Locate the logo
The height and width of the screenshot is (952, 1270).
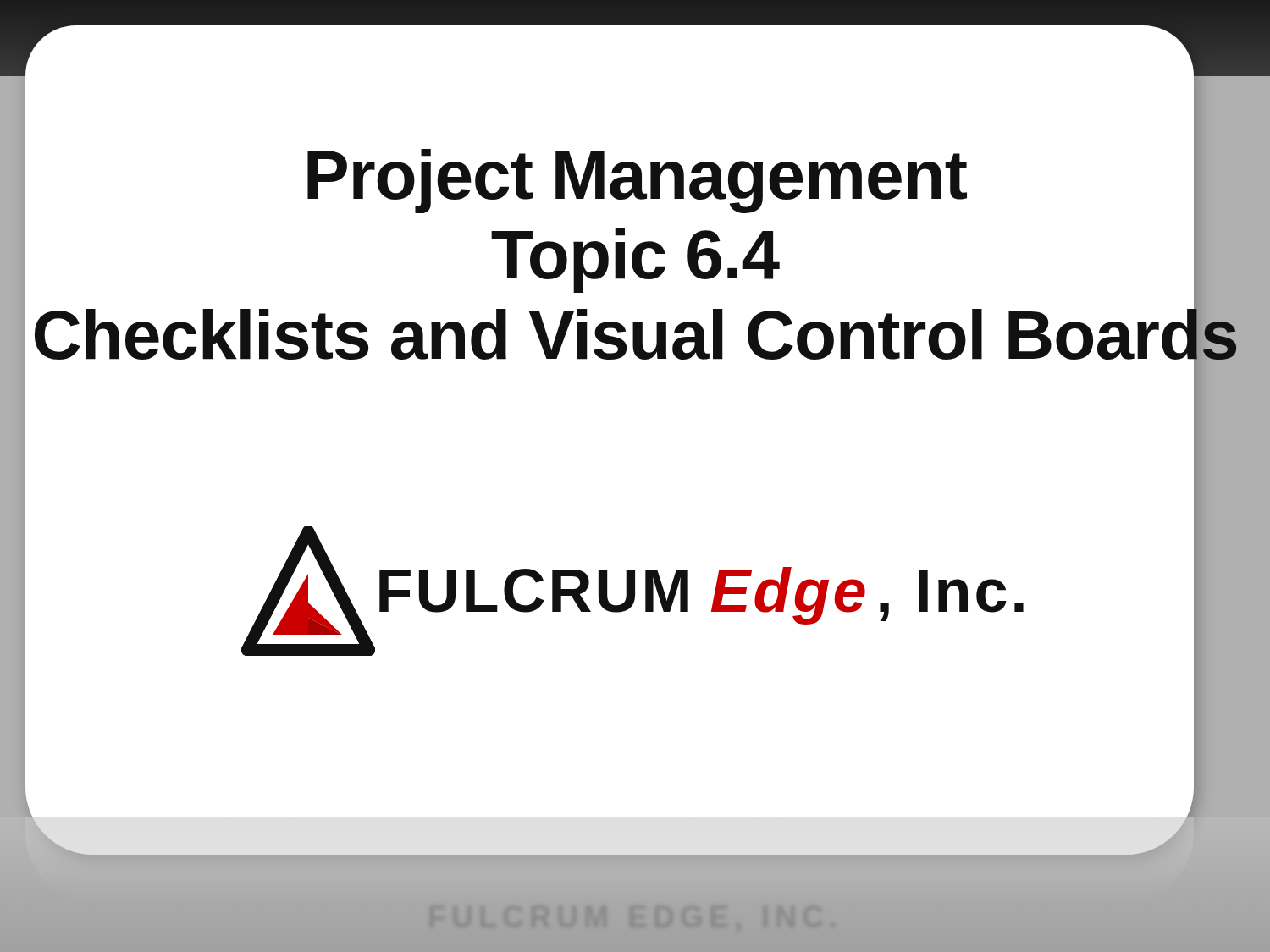point(635,590)
